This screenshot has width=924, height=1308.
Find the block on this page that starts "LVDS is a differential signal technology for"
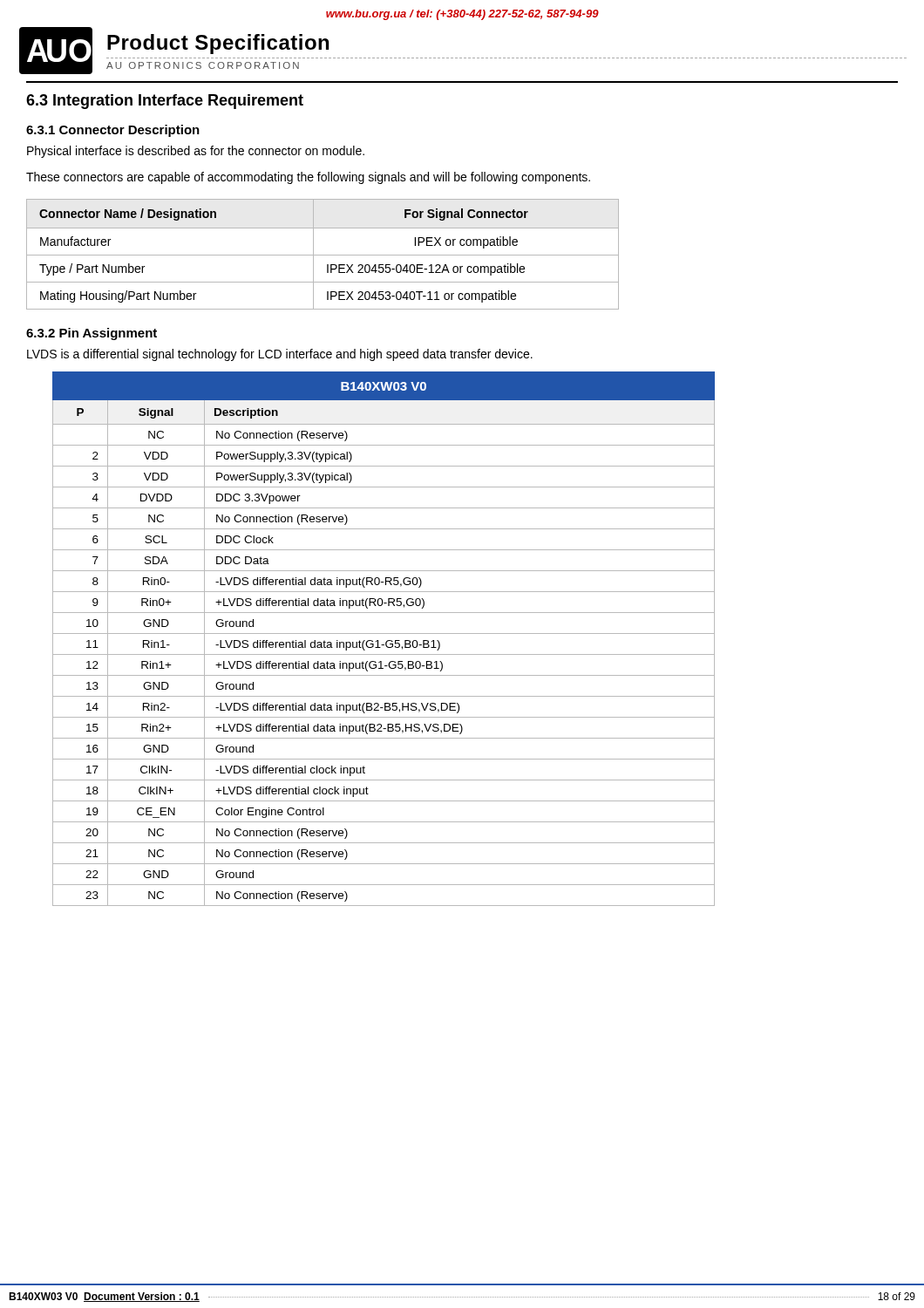(280, 354)
